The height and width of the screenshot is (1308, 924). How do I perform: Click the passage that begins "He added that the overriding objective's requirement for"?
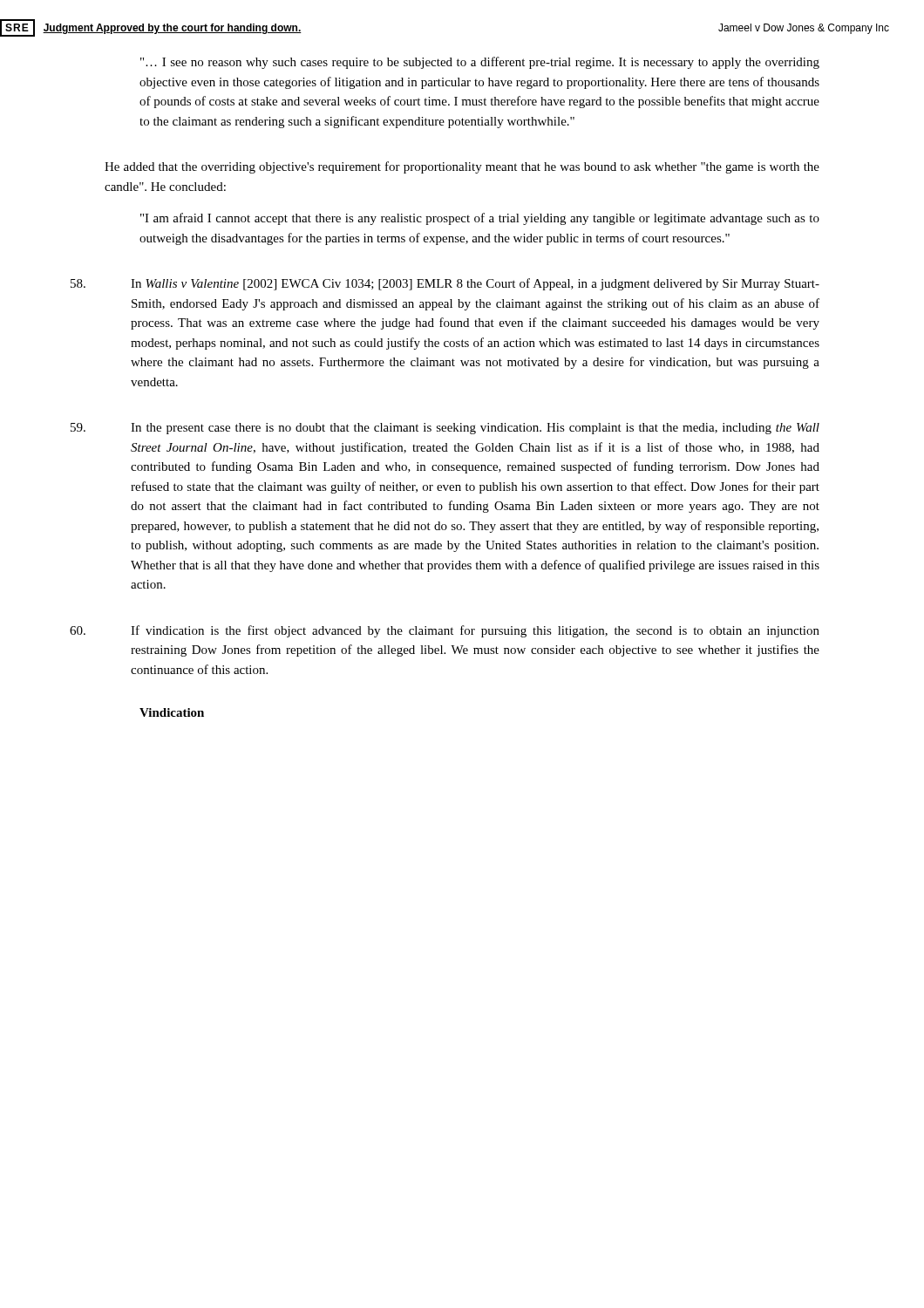[462, 176]
